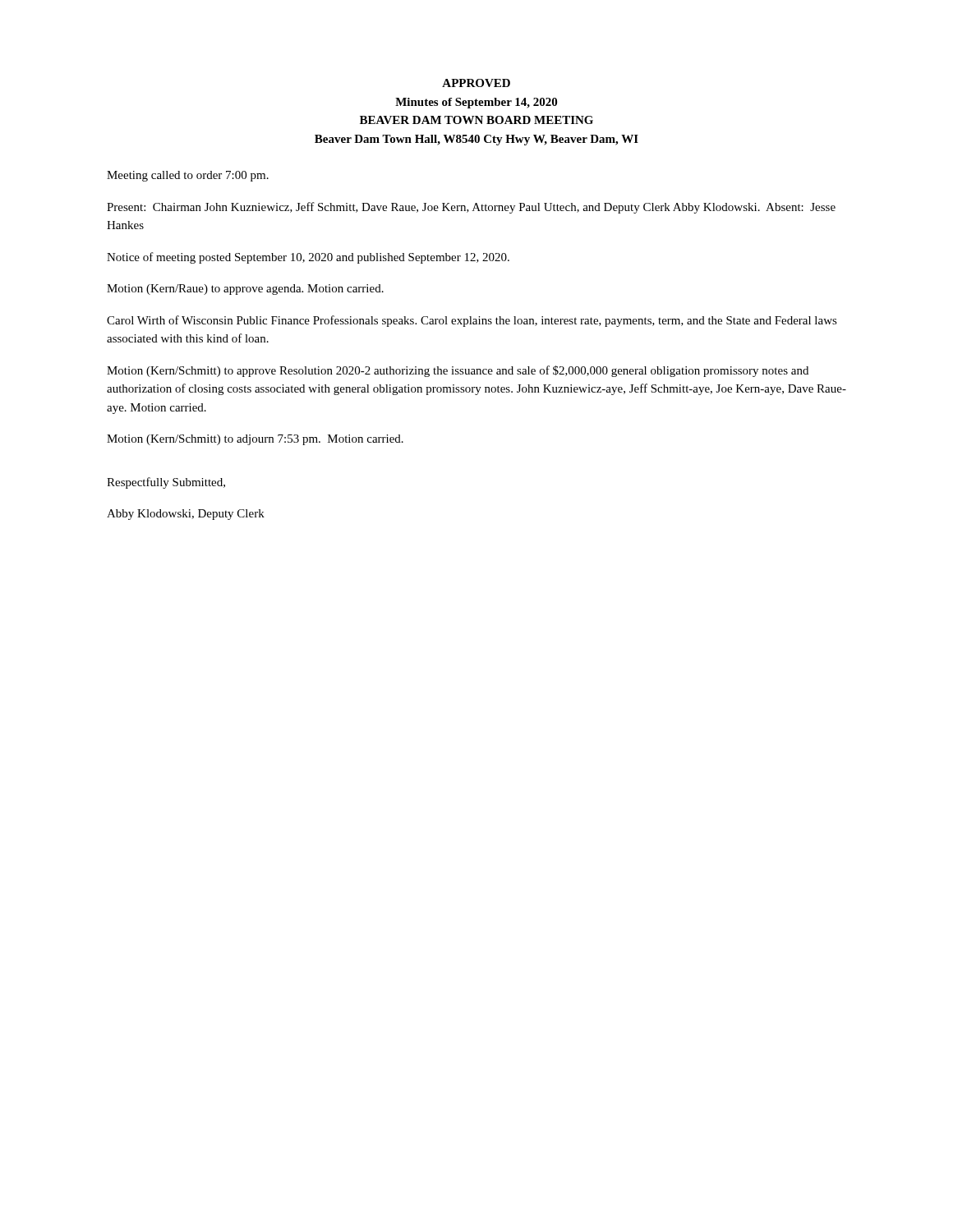Click on the region starting "Abby Klodowski, Deputy Clerk"
This screenshot has width=953, height=1232.
(186, 513)
